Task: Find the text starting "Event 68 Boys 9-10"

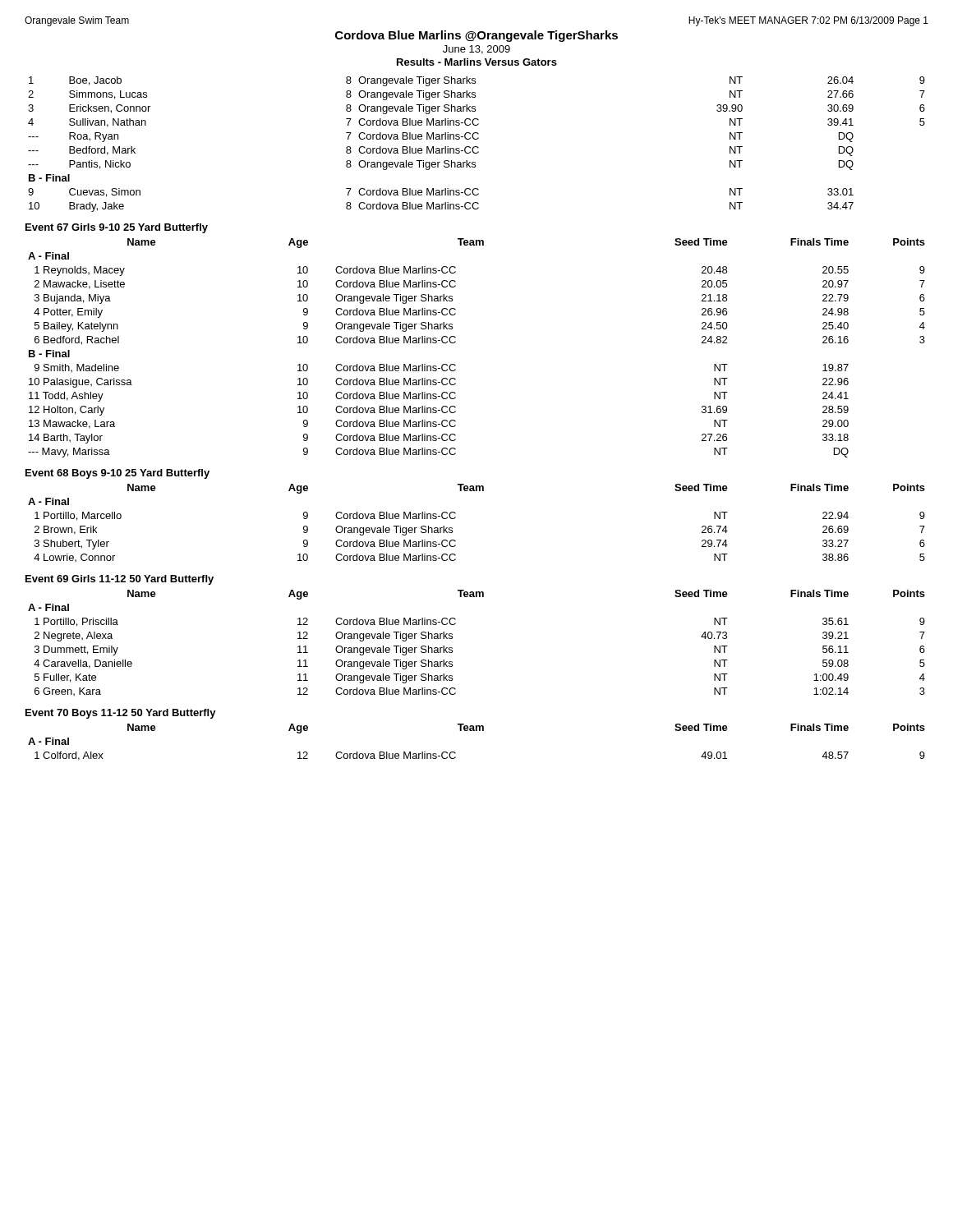Action: tap(117, 473)
